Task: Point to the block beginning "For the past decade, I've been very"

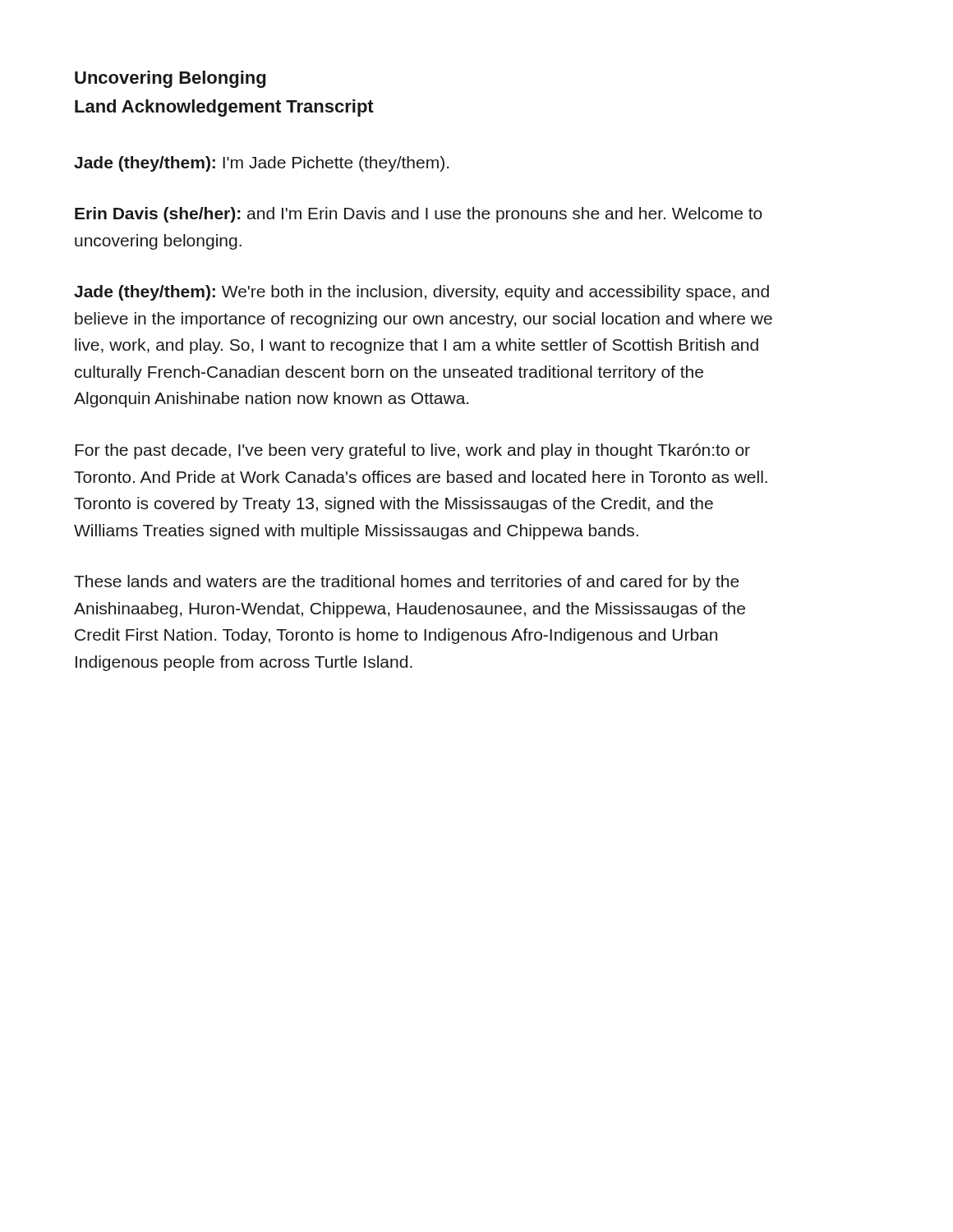Action: tap(421, 490)
